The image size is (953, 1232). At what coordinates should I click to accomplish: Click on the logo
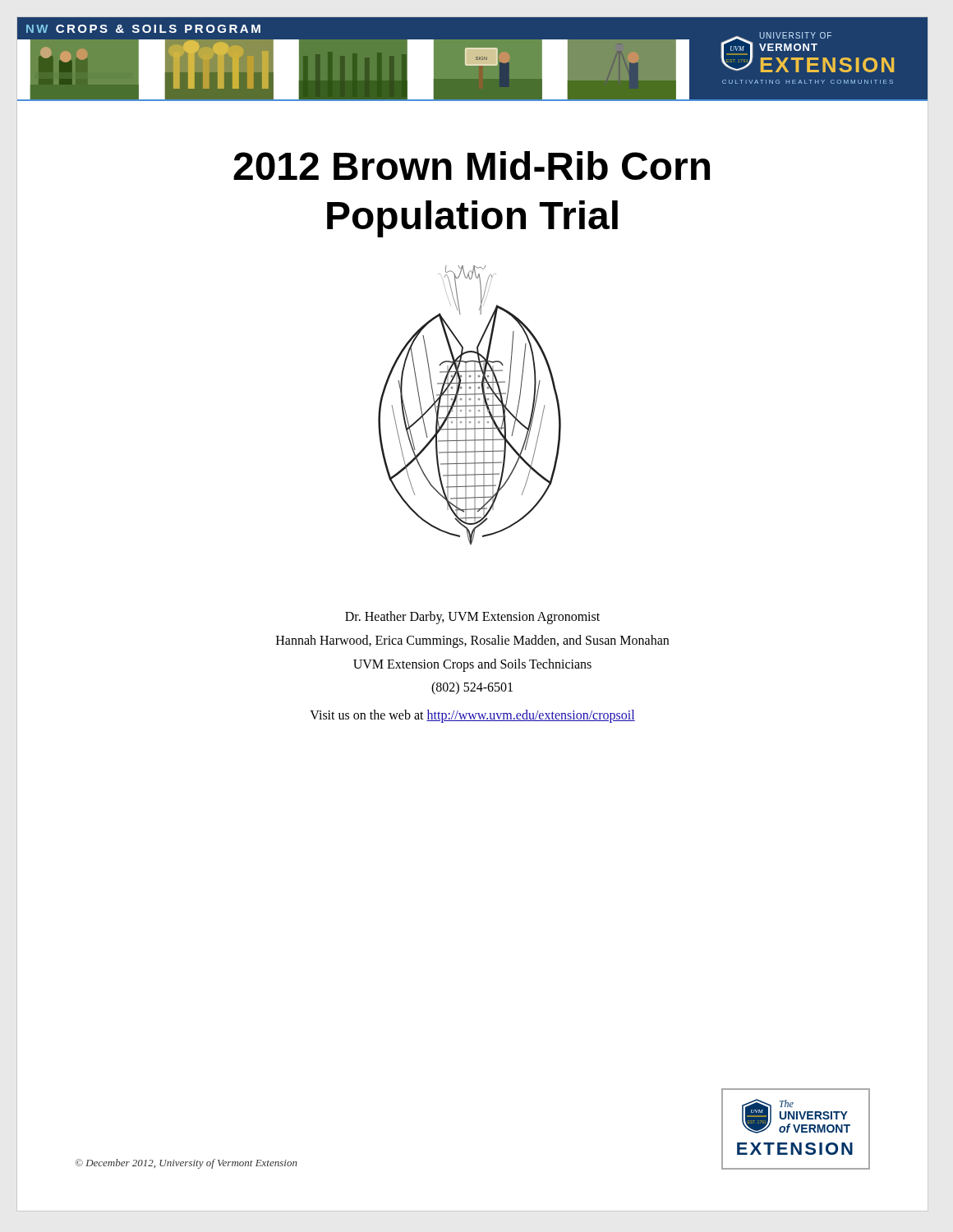point(796,1129)
